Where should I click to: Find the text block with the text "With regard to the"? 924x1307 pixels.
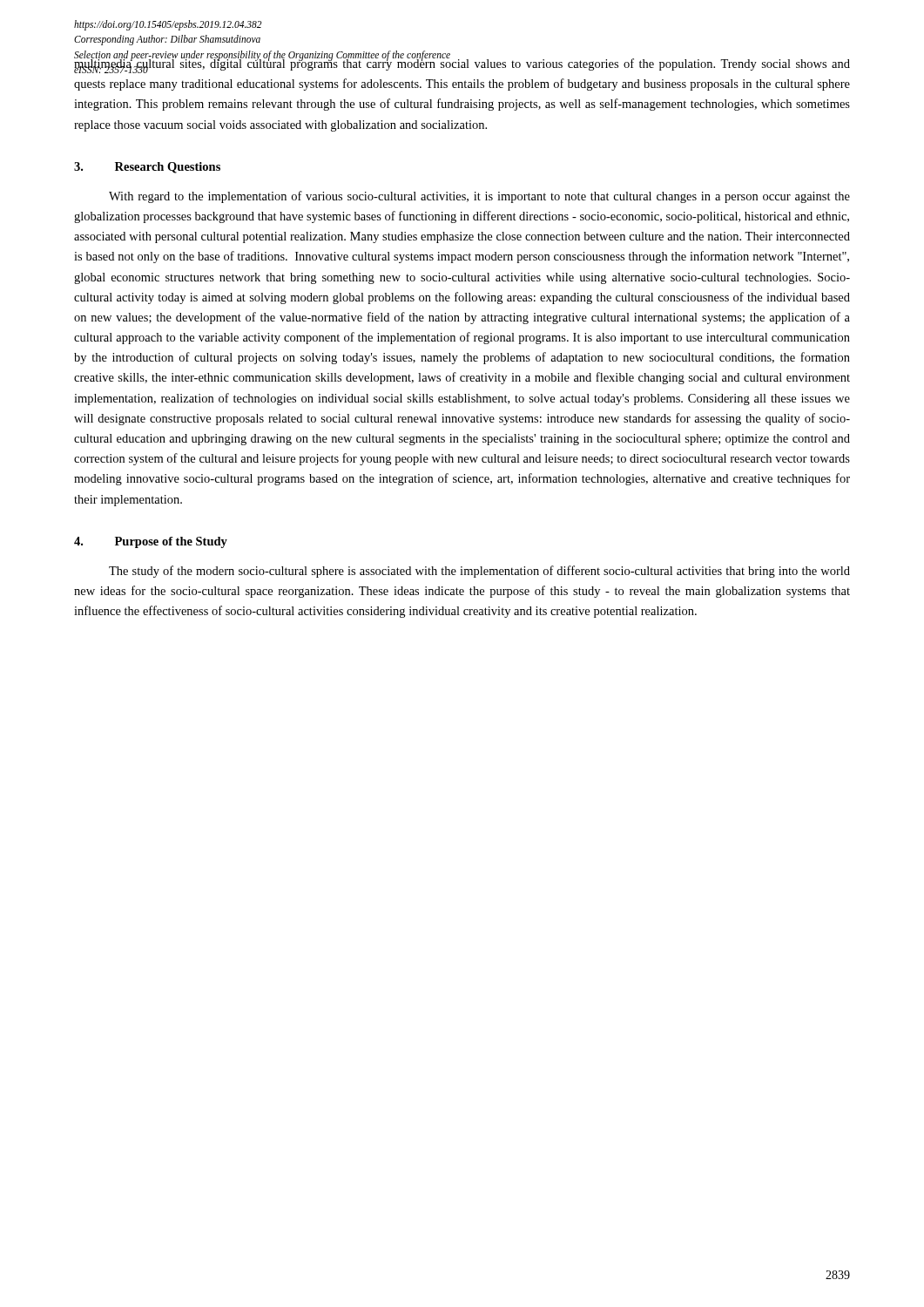pos(462,347)
